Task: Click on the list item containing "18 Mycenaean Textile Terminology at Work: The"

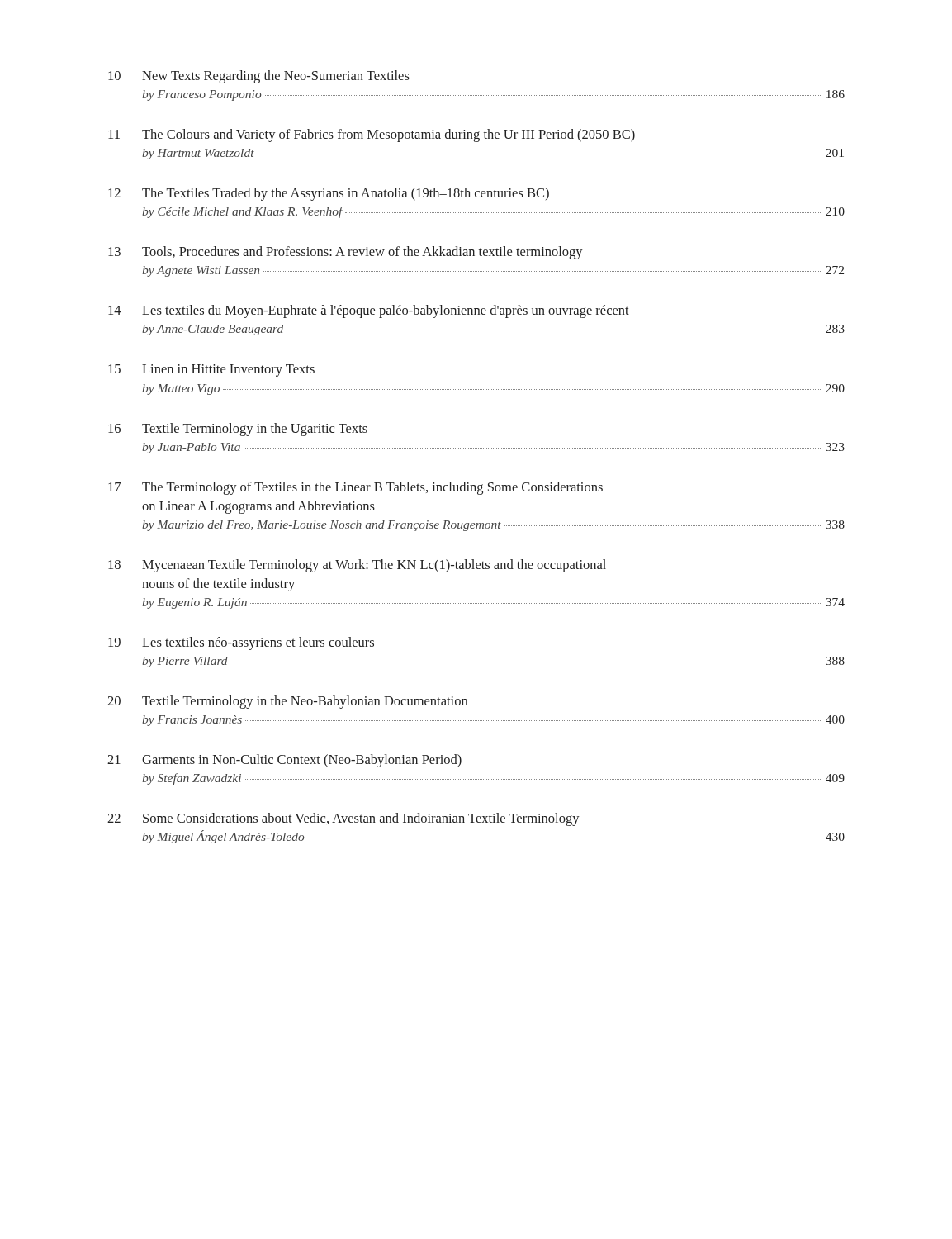Action: click(x=357, y=566)
